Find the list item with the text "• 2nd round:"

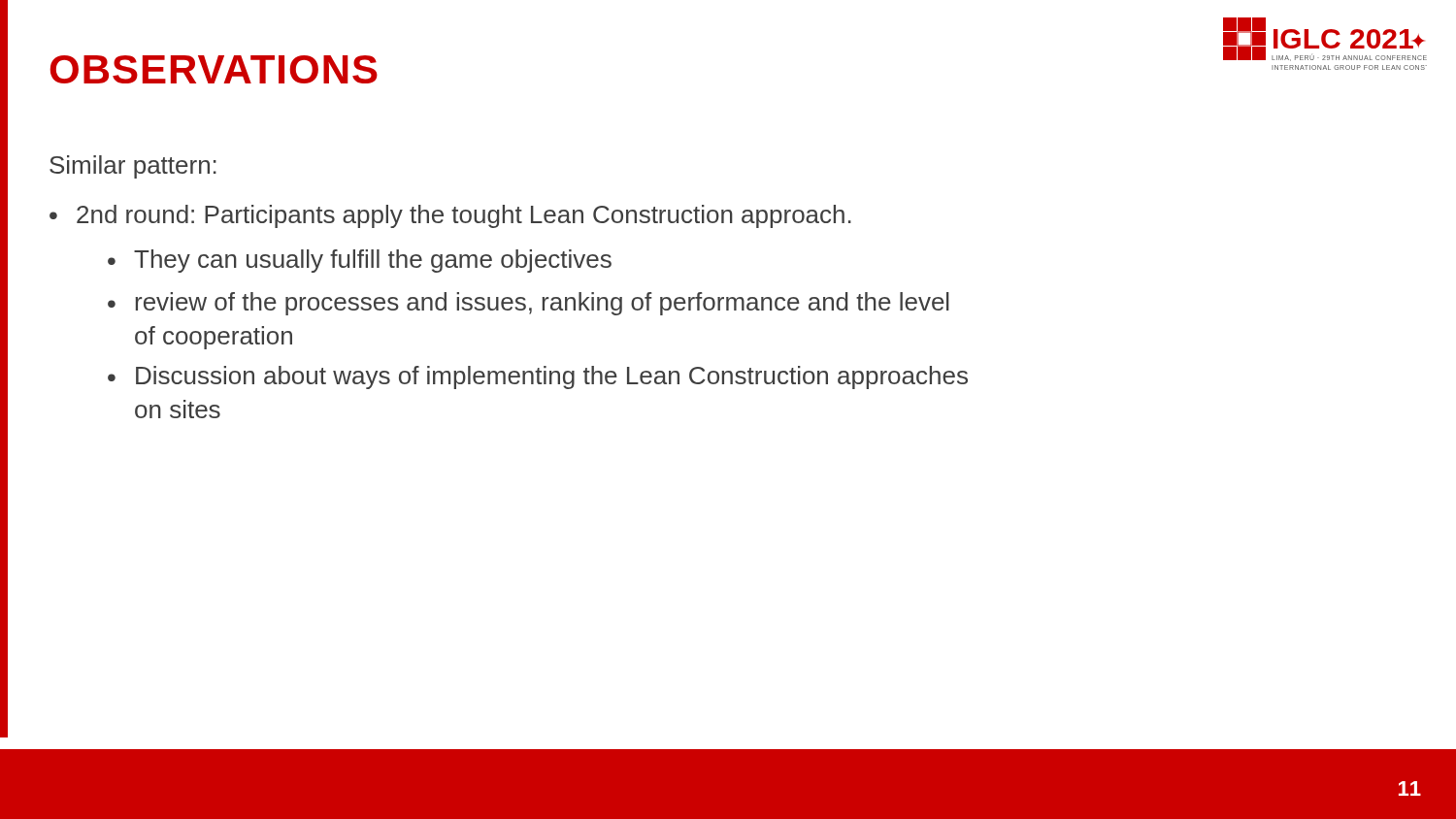(451, 216)
